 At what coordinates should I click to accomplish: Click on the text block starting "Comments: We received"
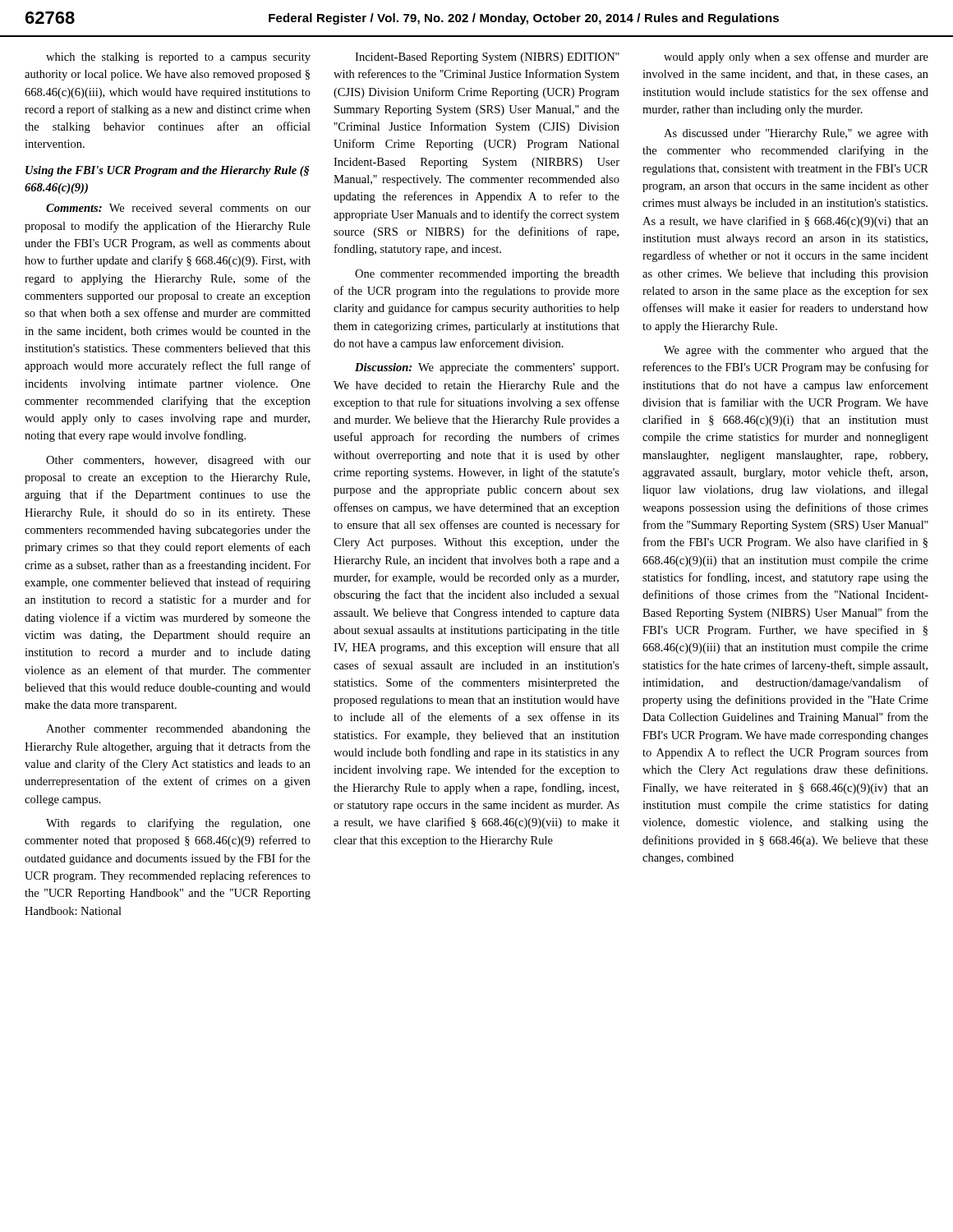(168, 322)
